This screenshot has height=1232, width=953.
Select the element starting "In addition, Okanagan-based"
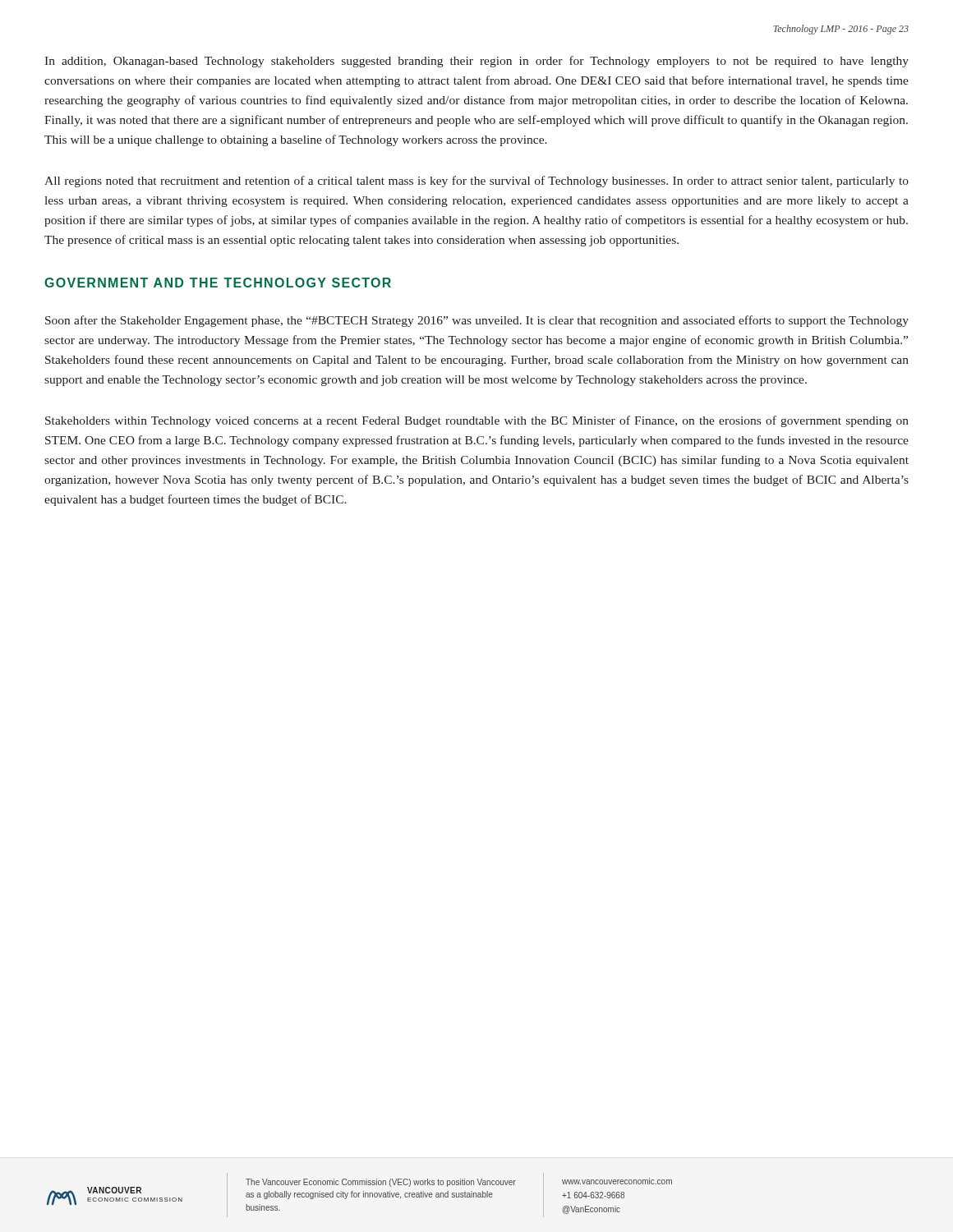pos(476,100)
